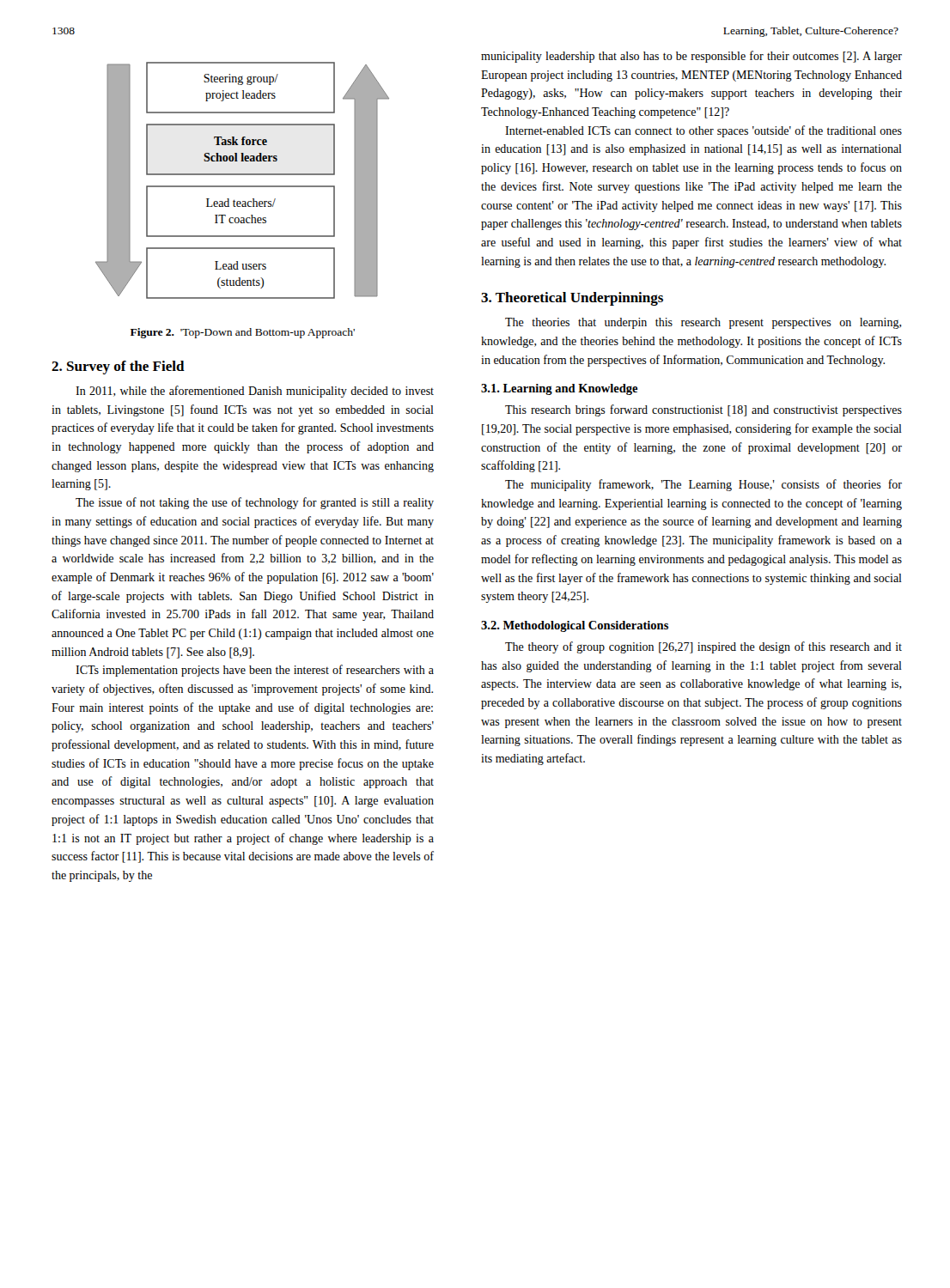Find the flowchart
Image resolution: width=950 pixels, height=1288 pixels.
point(243,182)
